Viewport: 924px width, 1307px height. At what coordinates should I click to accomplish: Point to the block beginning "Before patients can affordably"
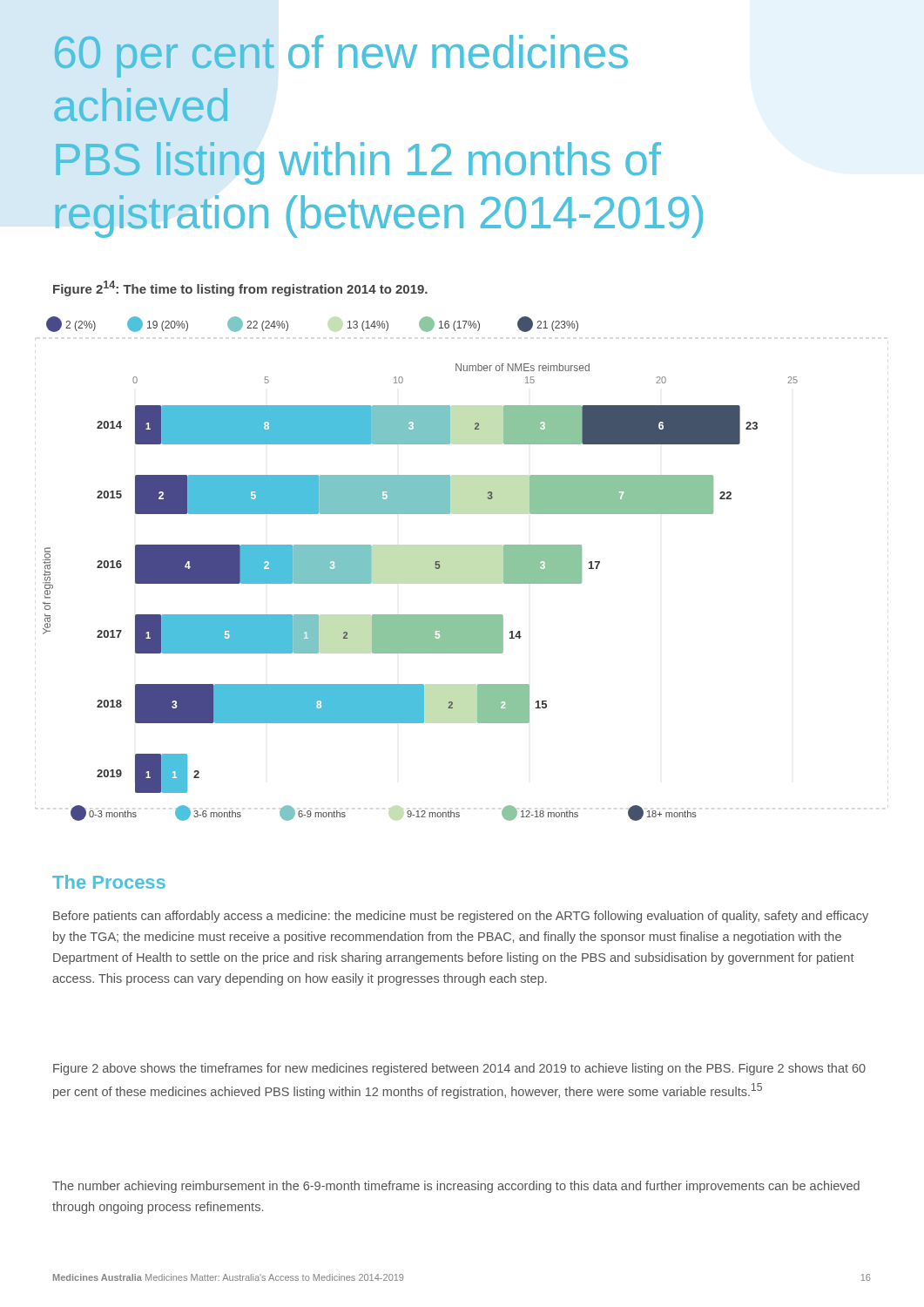pos(460,947)
